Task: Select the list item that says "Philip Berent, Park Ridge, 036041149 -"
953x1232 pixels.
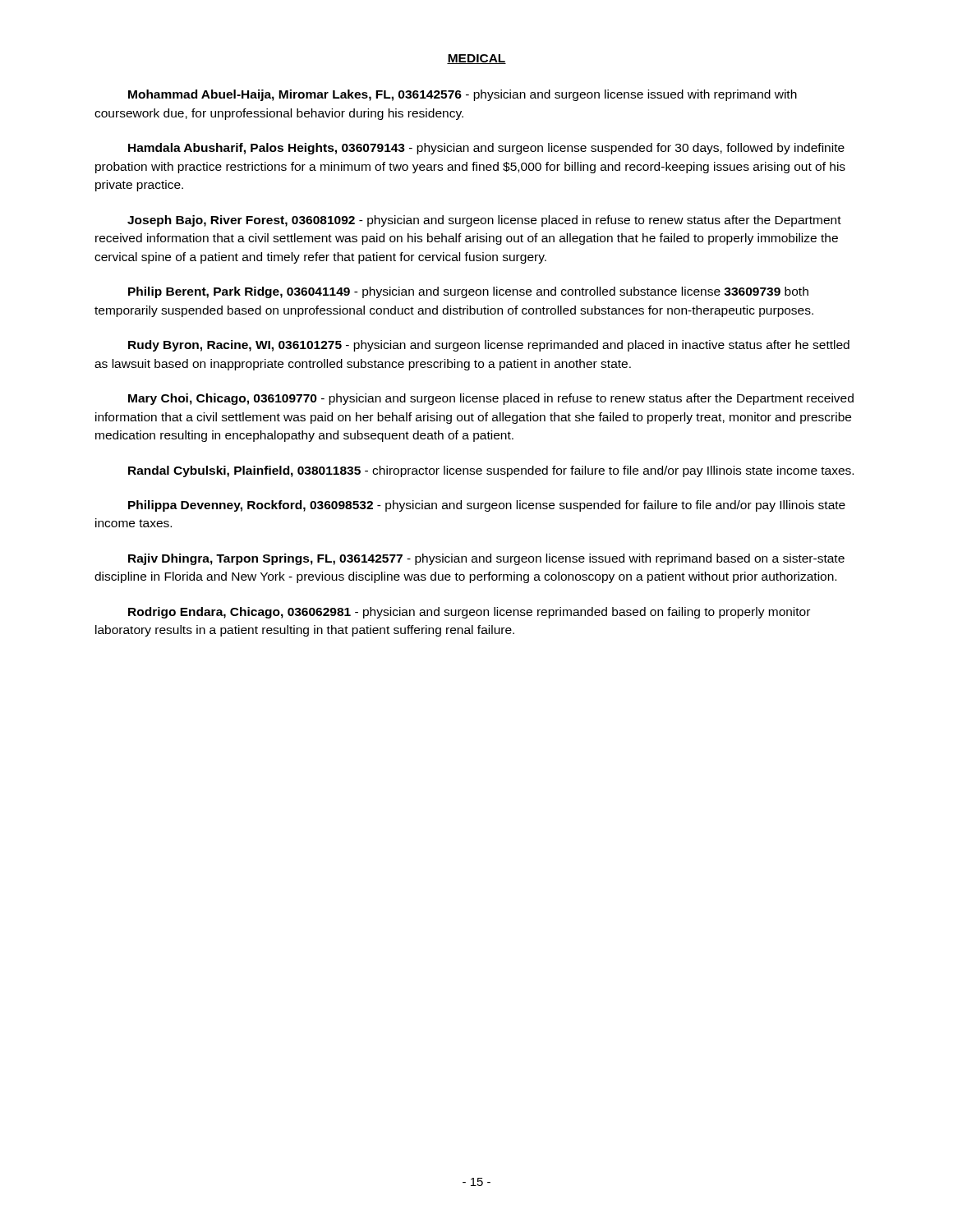Action: (x=476, y=301)
